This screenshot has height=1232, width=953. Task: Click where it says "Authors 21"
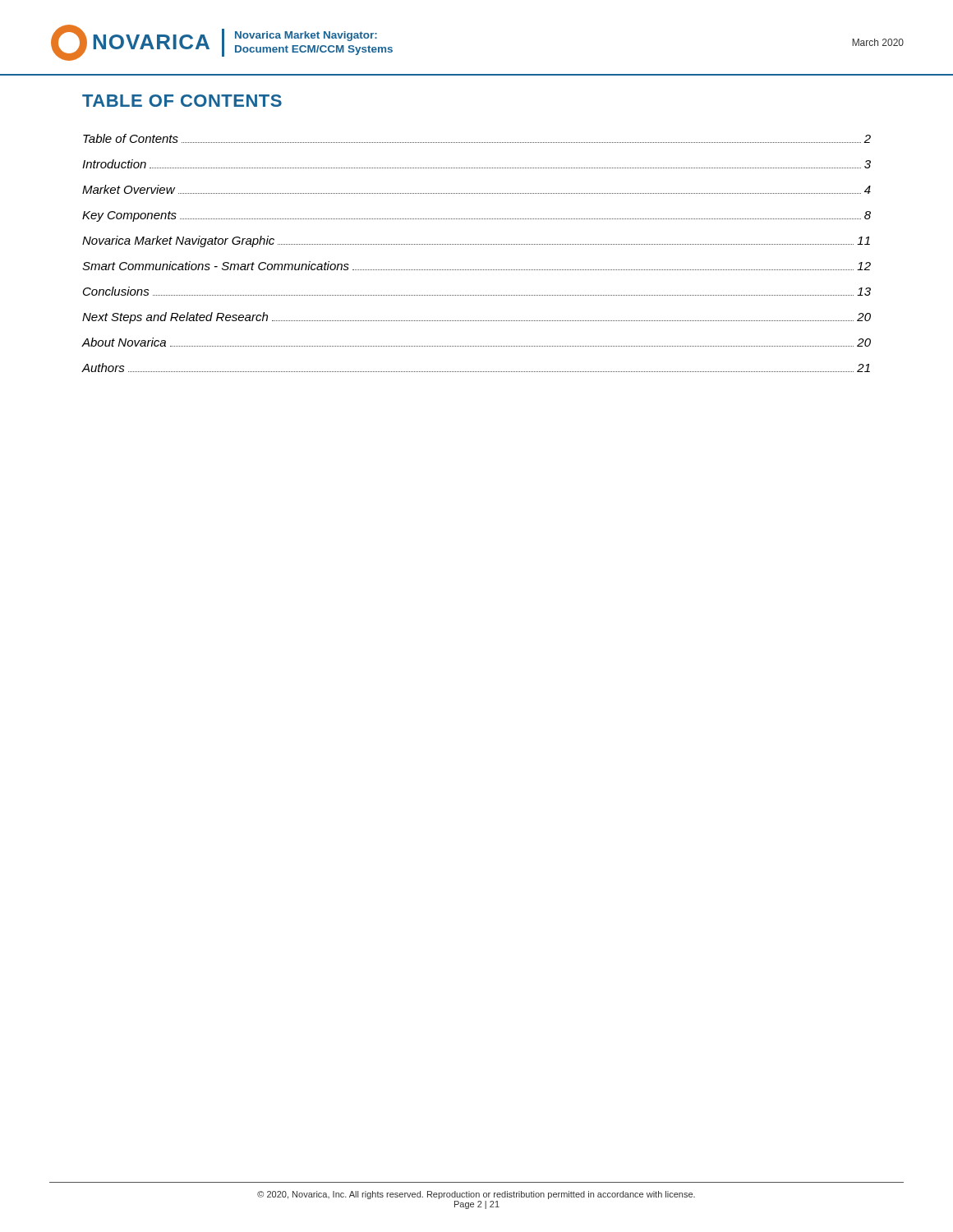pos(476,368)
